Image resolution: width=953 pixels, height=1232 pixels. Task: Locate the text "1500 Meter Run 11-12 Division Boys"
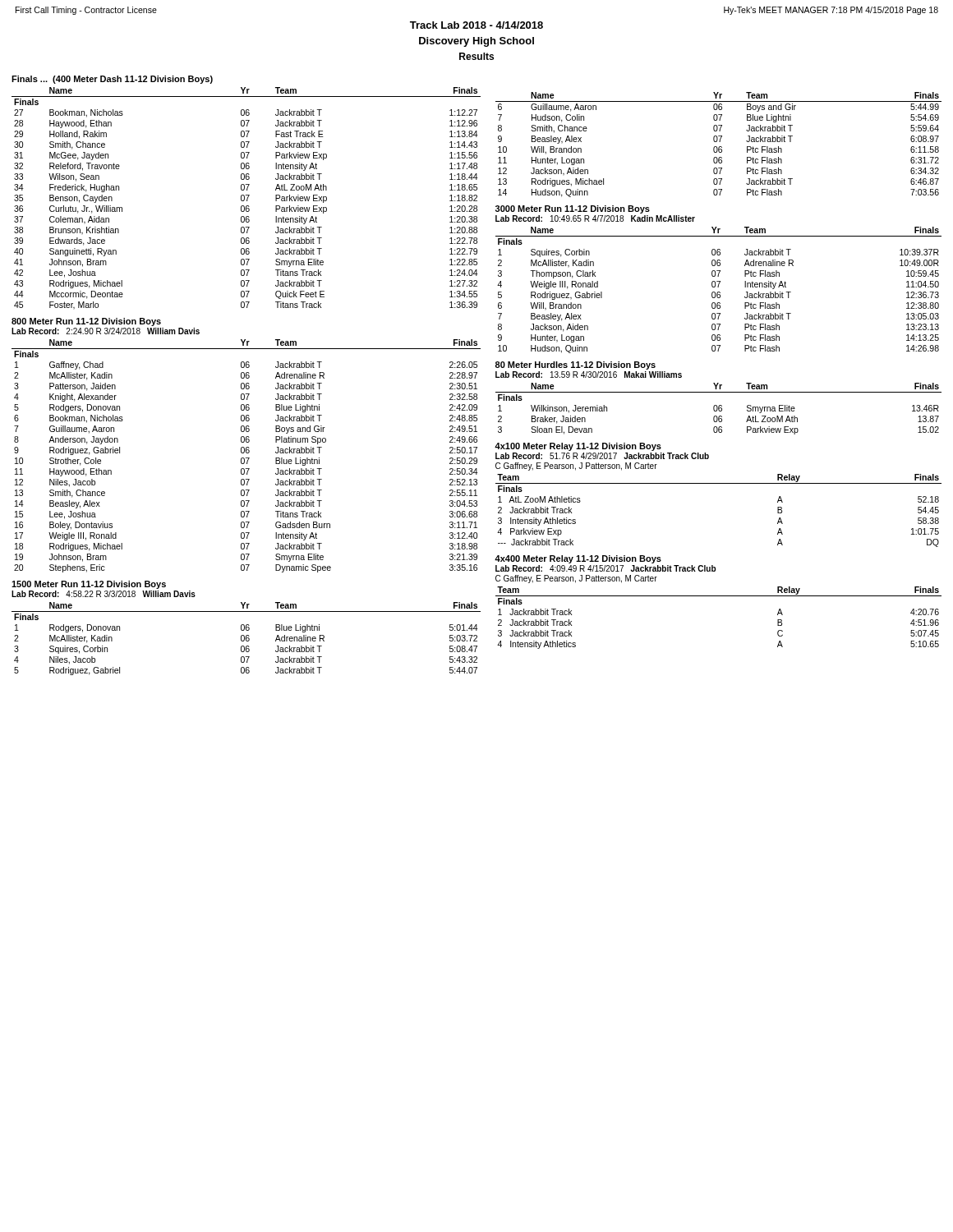click(89, 584)
